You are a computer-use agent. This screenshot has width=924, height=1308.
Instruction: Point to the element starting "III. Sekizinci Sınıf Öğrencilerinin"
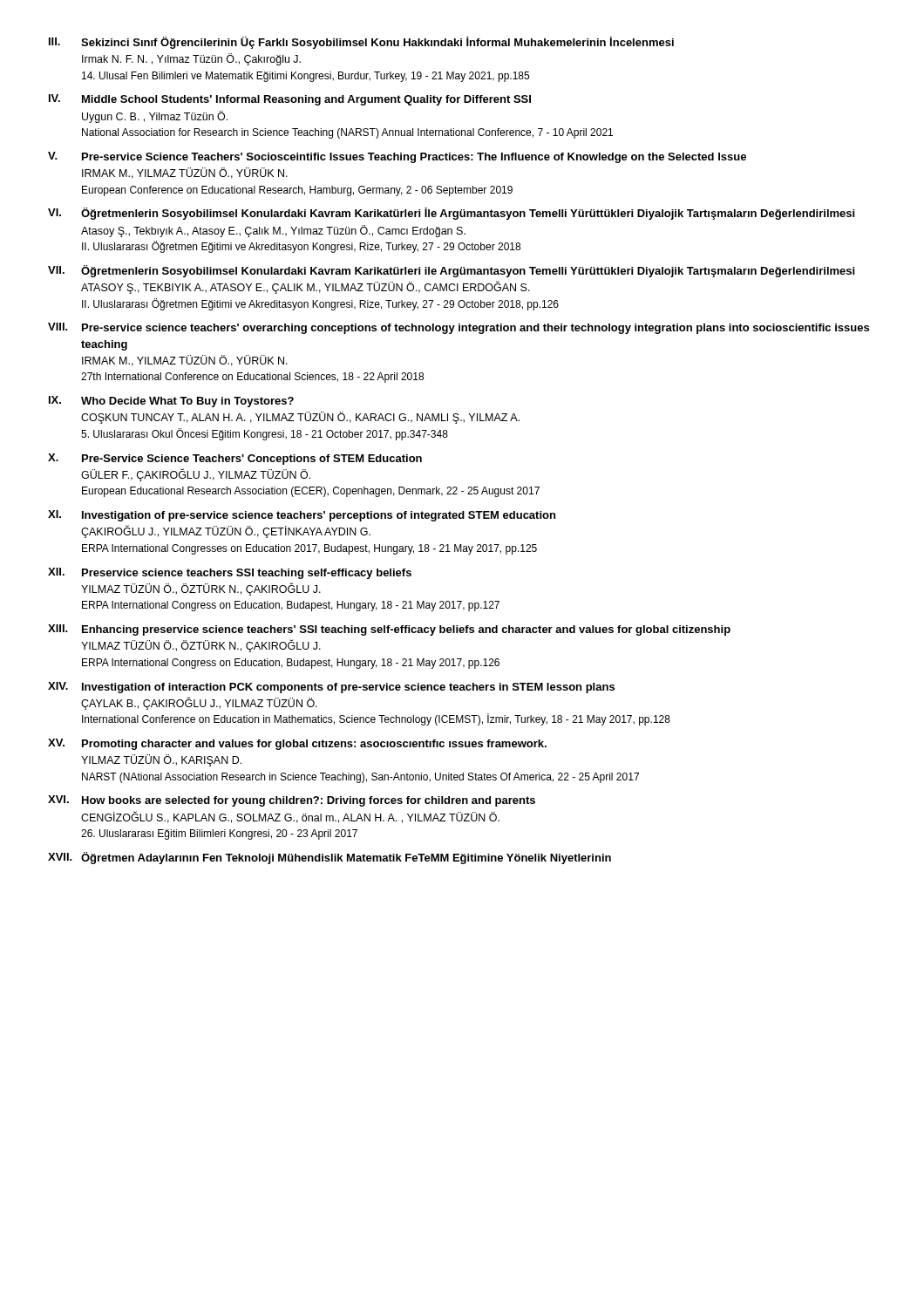(361, 43)
